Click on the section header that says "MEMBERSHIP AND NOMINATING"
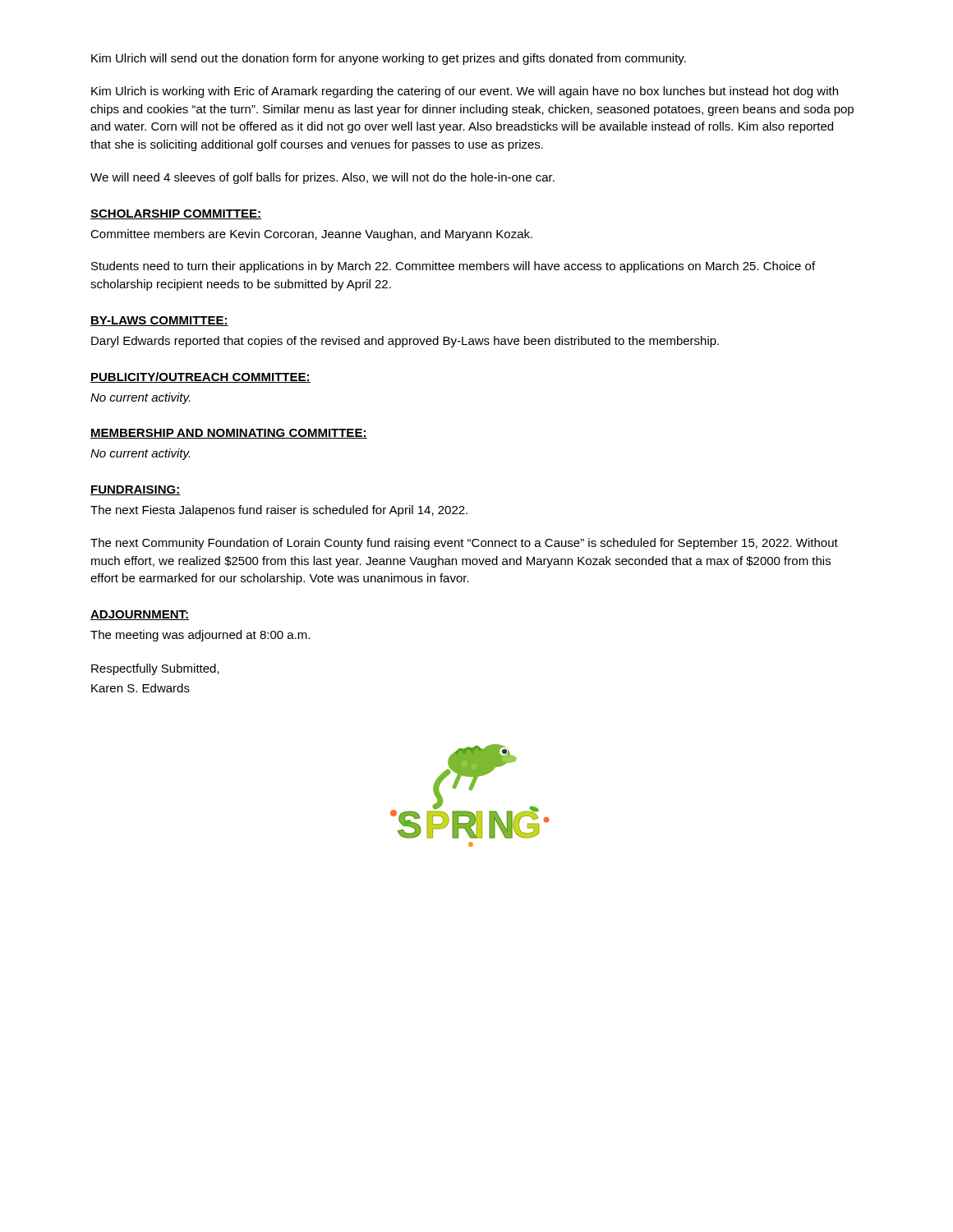Viewport: 953px width, 1232px height. (x=229, y=433)
